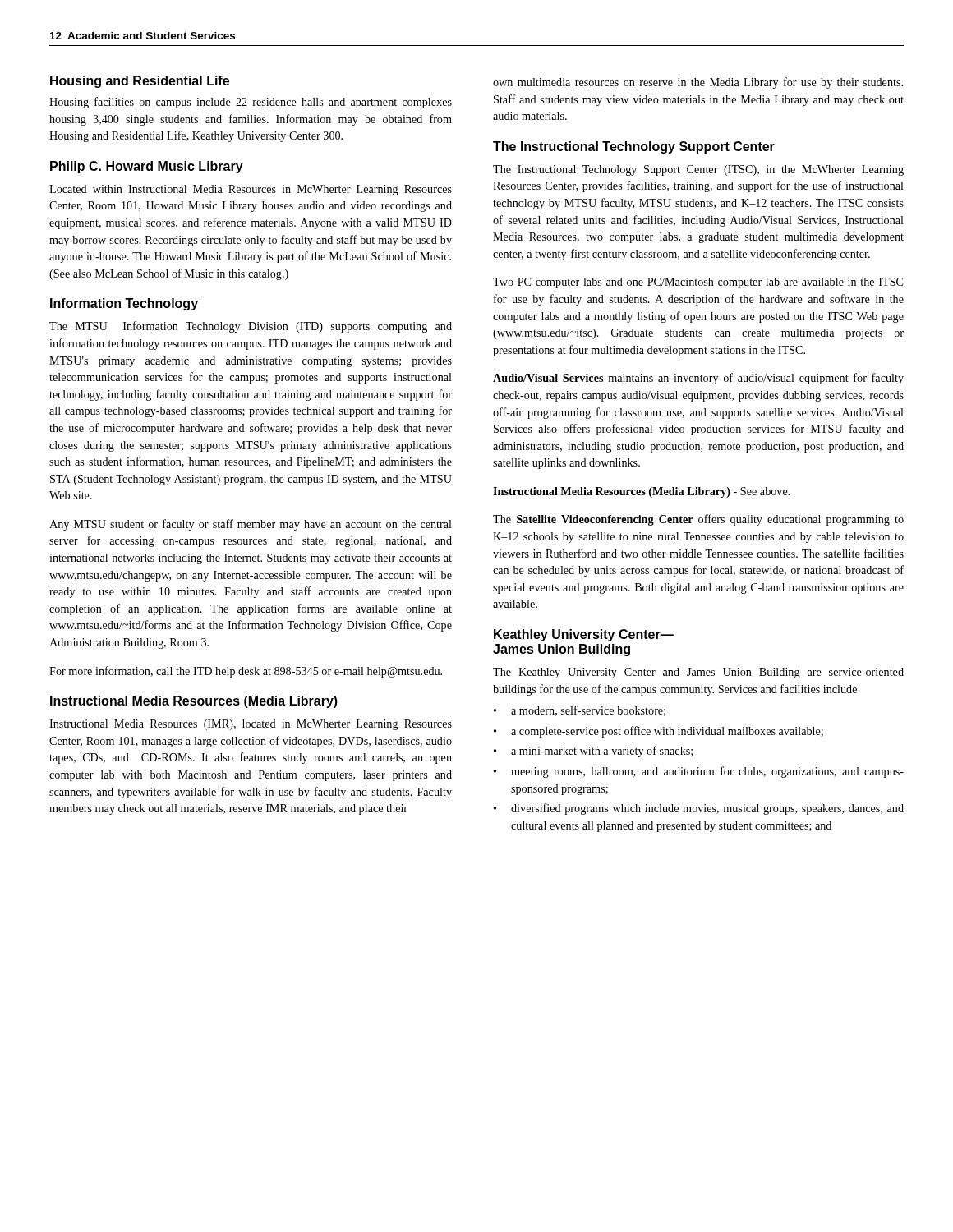Image resolution: width=953 pixels, height=1232 pixels.
Task: Locate the text starting "Located within Instructional Media Resources"
Action: pyautogui.click(x=251, y=231)
